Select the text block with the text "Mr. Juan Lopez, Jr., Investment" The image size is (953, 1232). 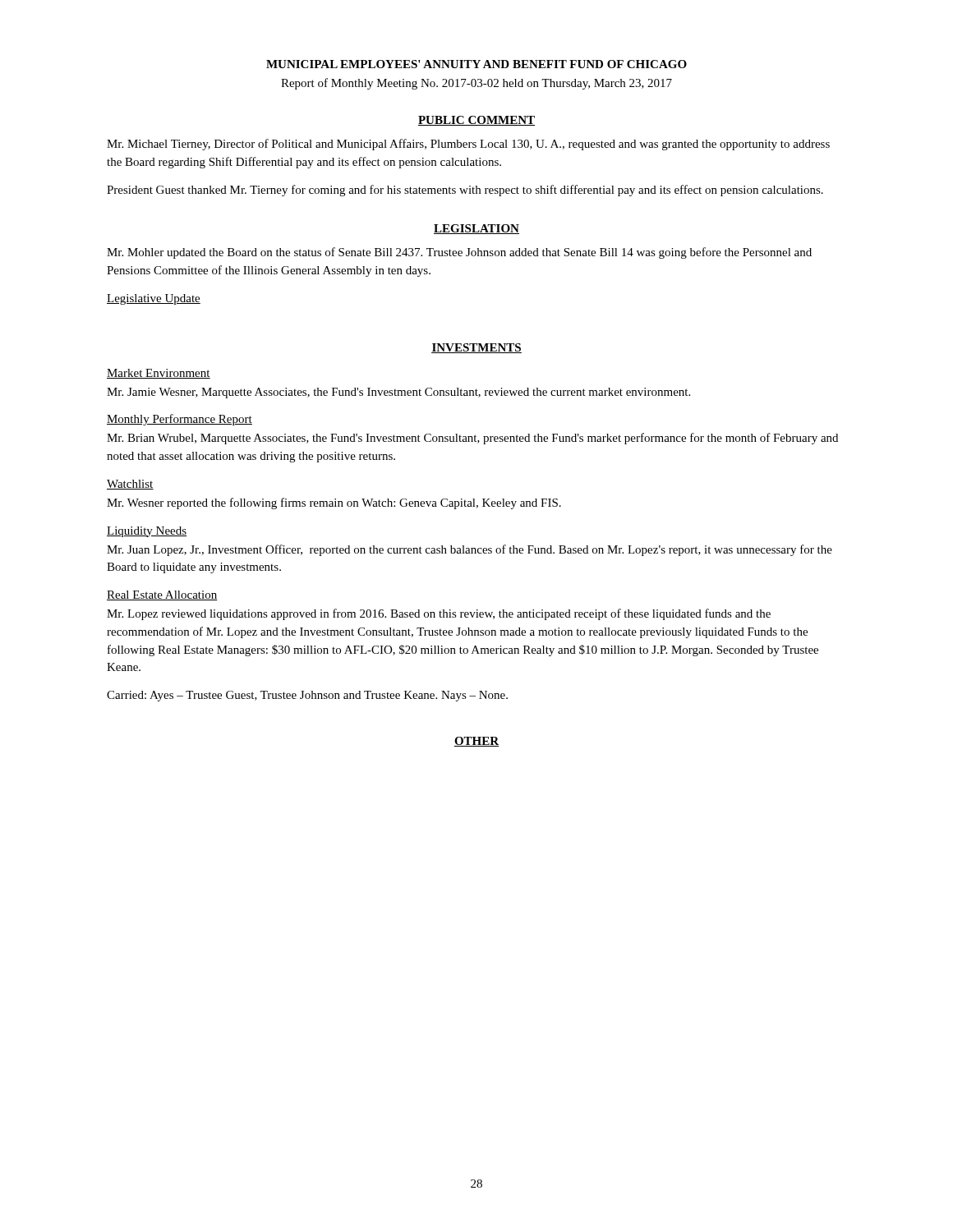point(469,558)
